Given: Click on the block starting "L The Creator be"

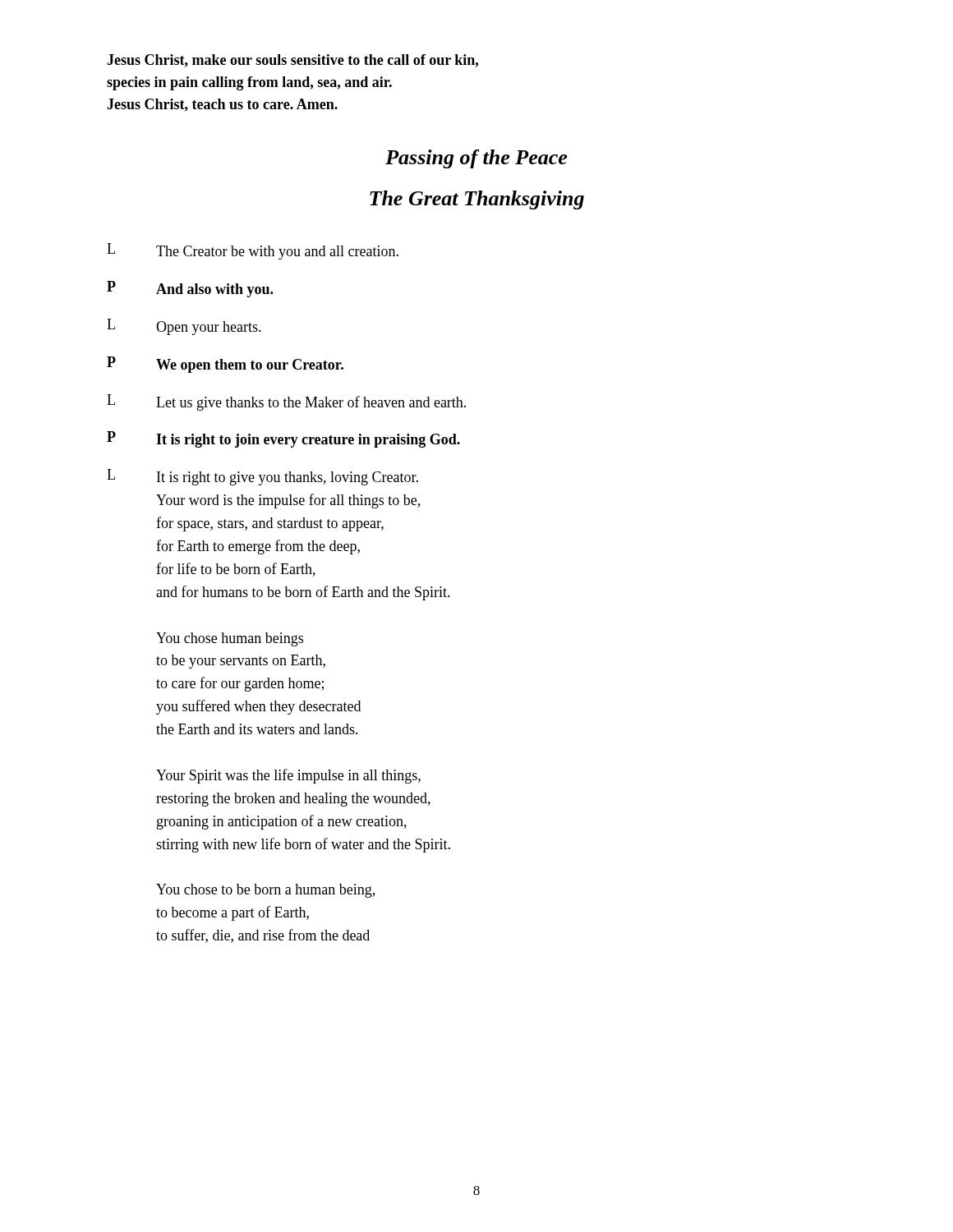Looking at the screenshot, I should pos(253,251).
